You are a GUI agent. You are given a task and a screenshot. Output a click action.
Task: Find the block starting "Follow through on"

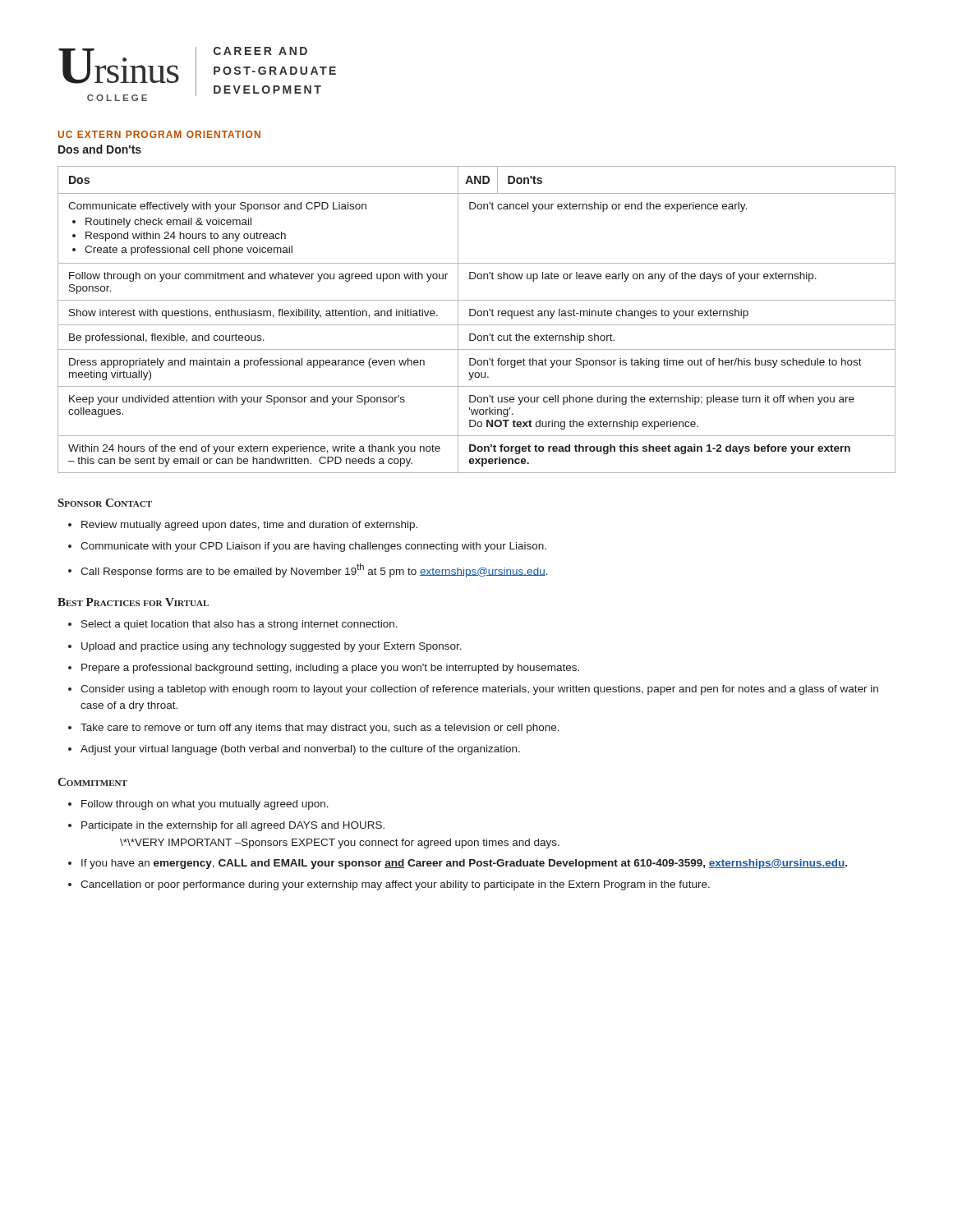pos(198,805)
